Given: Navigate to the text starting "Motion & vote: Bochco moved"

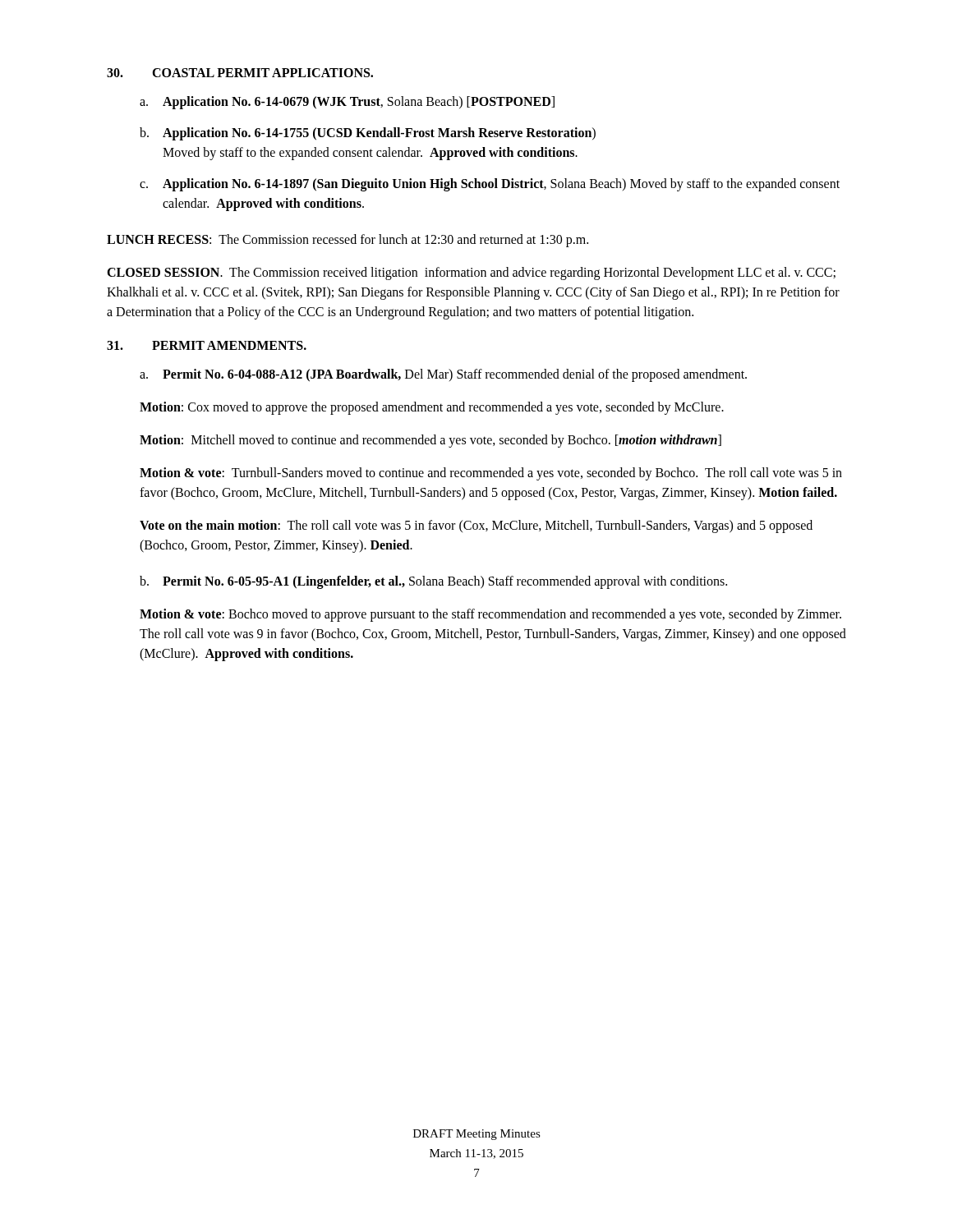Looking at the screenshot, I should (493, 634).
